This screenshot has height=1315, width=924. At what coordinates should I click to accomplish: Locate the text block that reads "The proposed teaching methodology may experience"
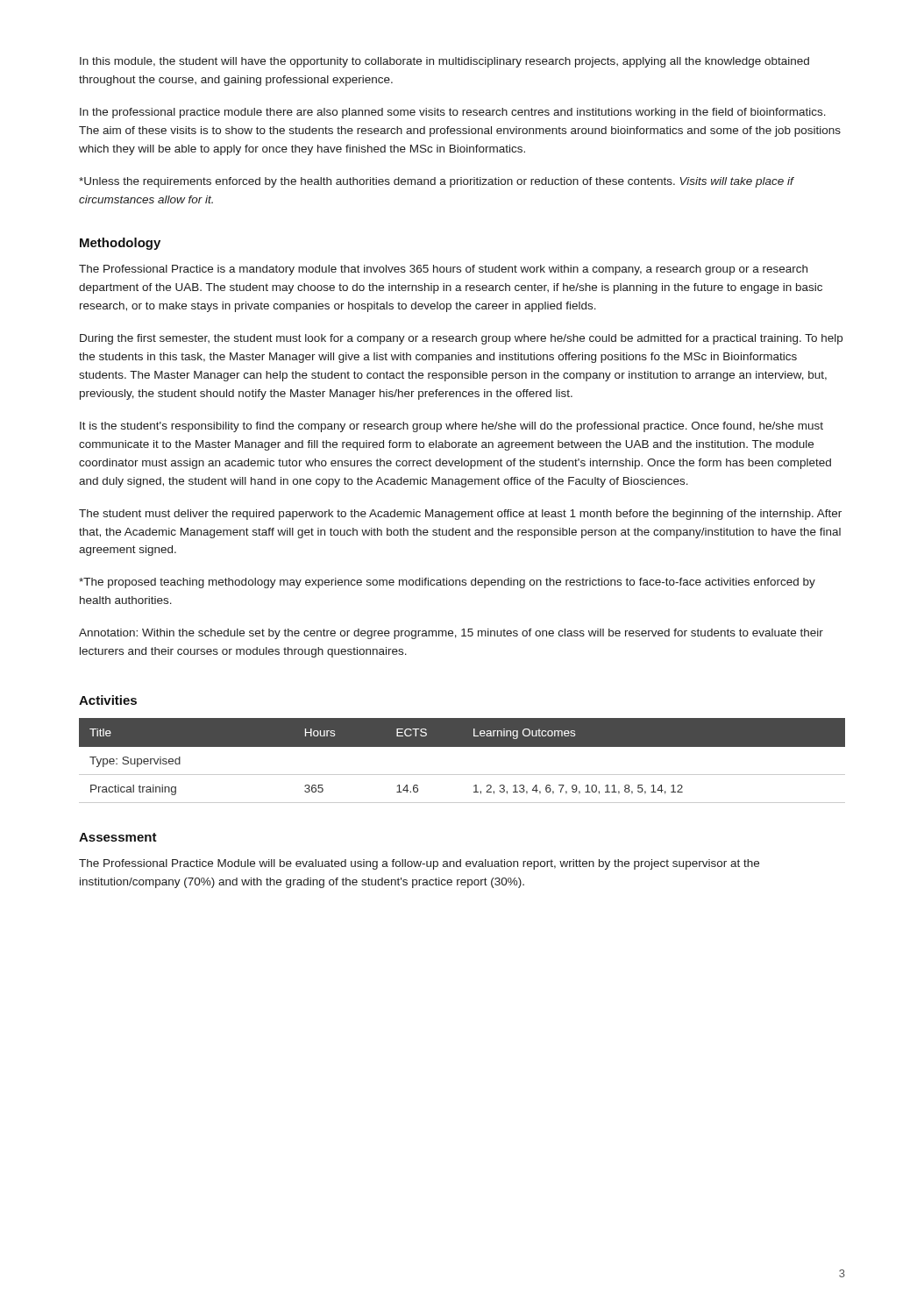[x=447, y=591]
